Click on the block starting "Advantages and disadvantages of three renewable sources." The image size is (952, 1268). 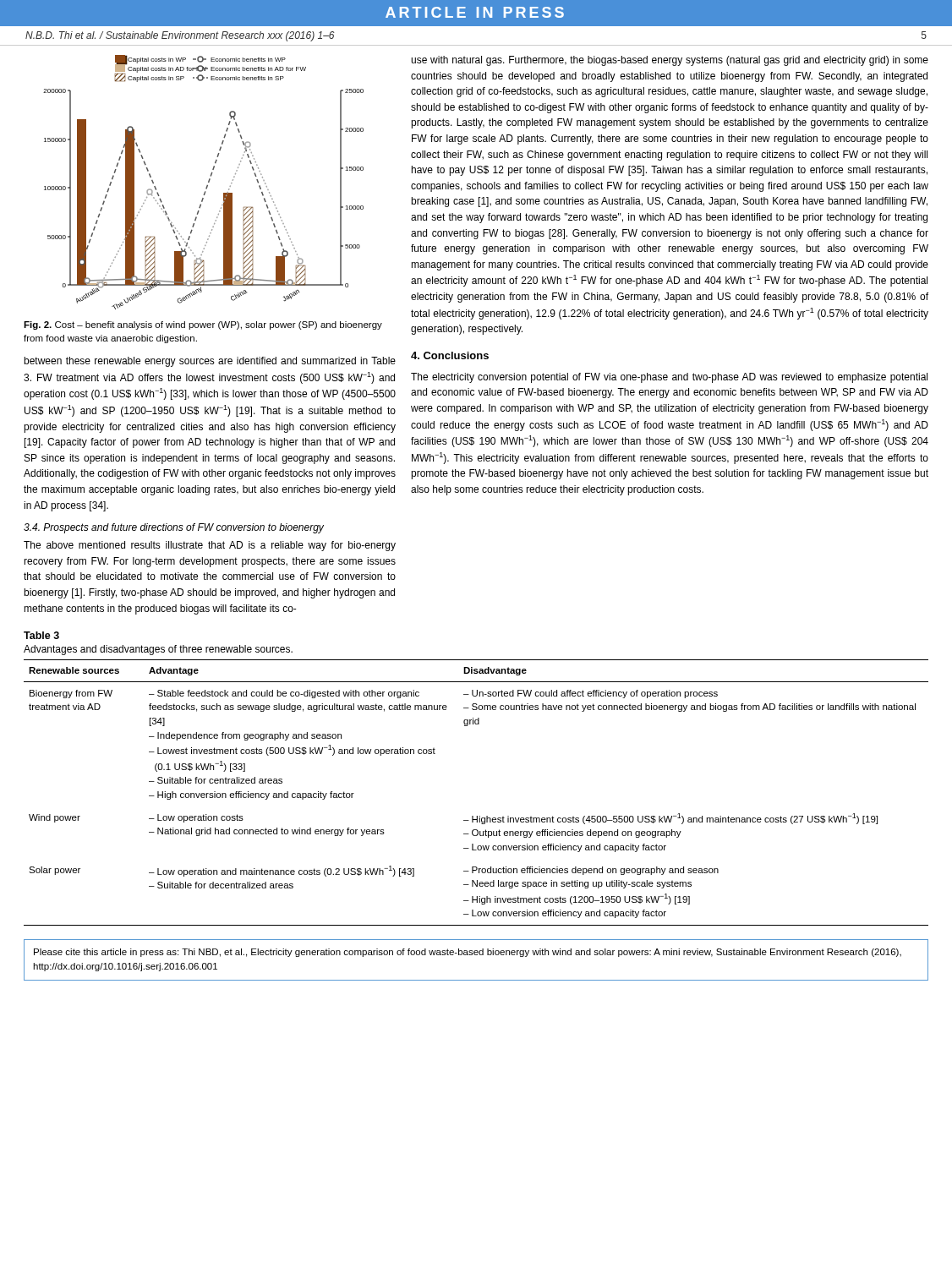click(159, 649)
